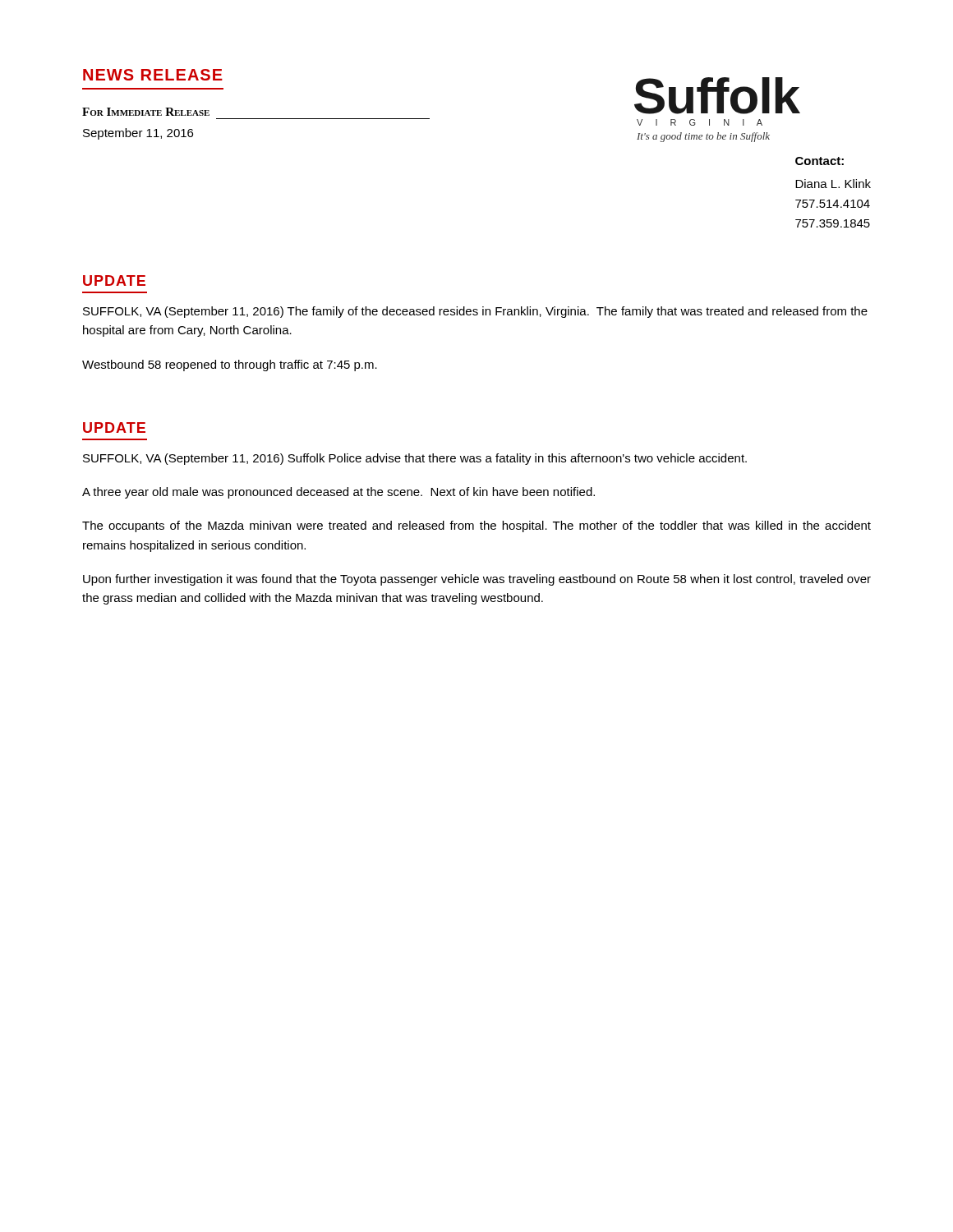Select the text that reads "For Immediate Release"
Image resolution: width=953 pixels, height=1232 pixels.
256,112
